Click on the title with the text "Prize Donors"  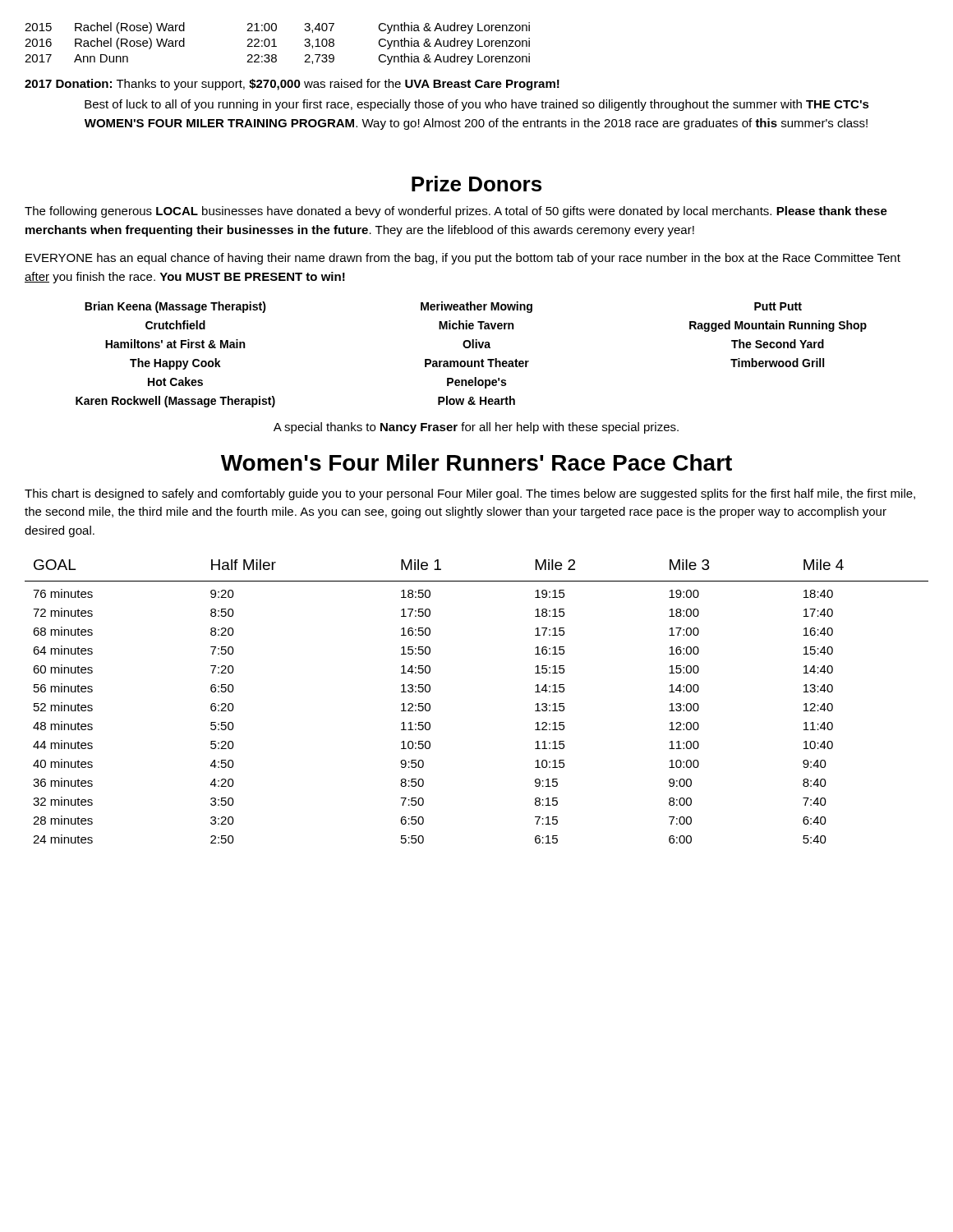[x=476, y=184]
